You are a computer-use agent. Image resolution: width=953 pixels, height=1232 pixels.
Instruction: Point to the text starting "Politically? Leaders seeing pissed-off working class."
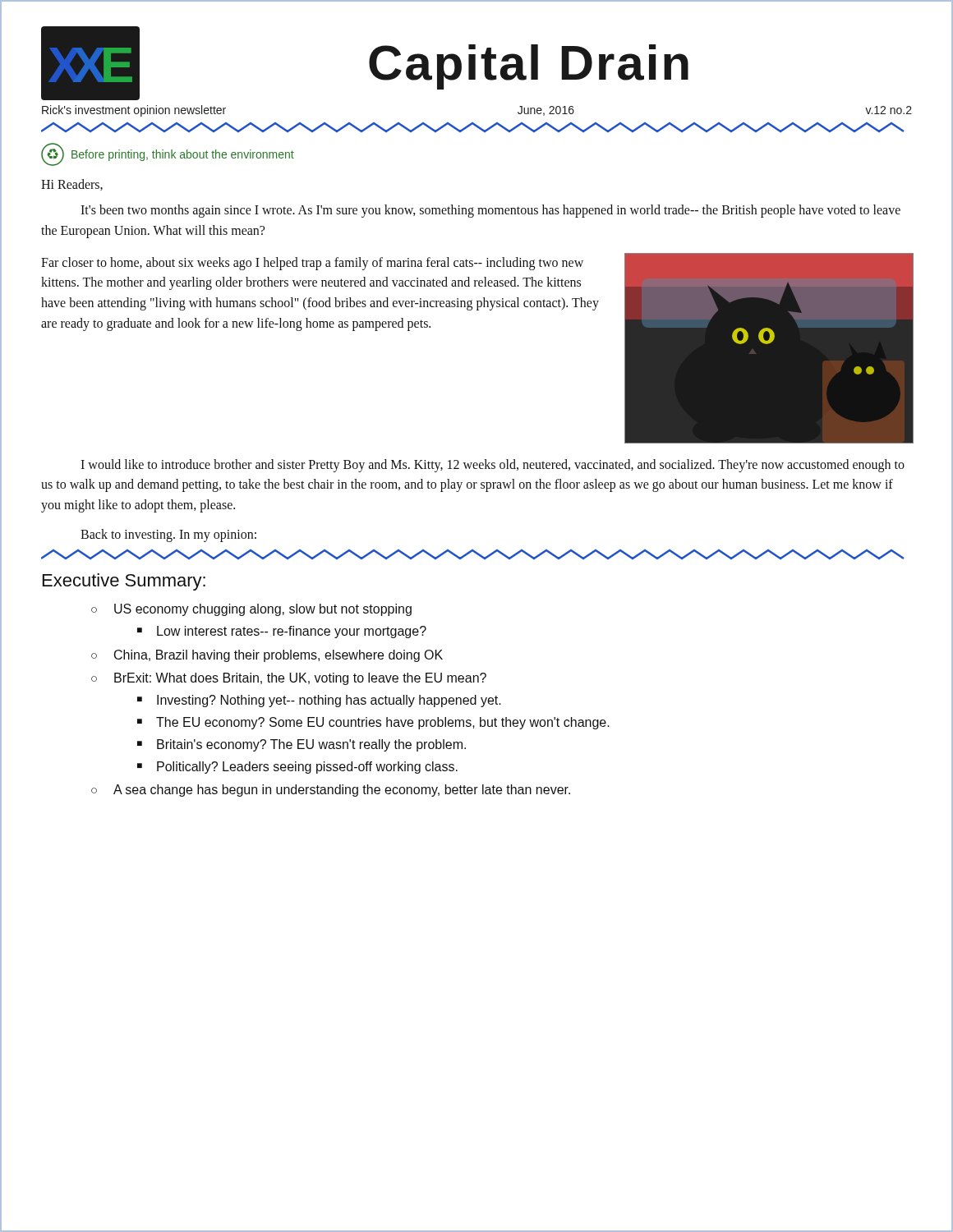point(307,766)
